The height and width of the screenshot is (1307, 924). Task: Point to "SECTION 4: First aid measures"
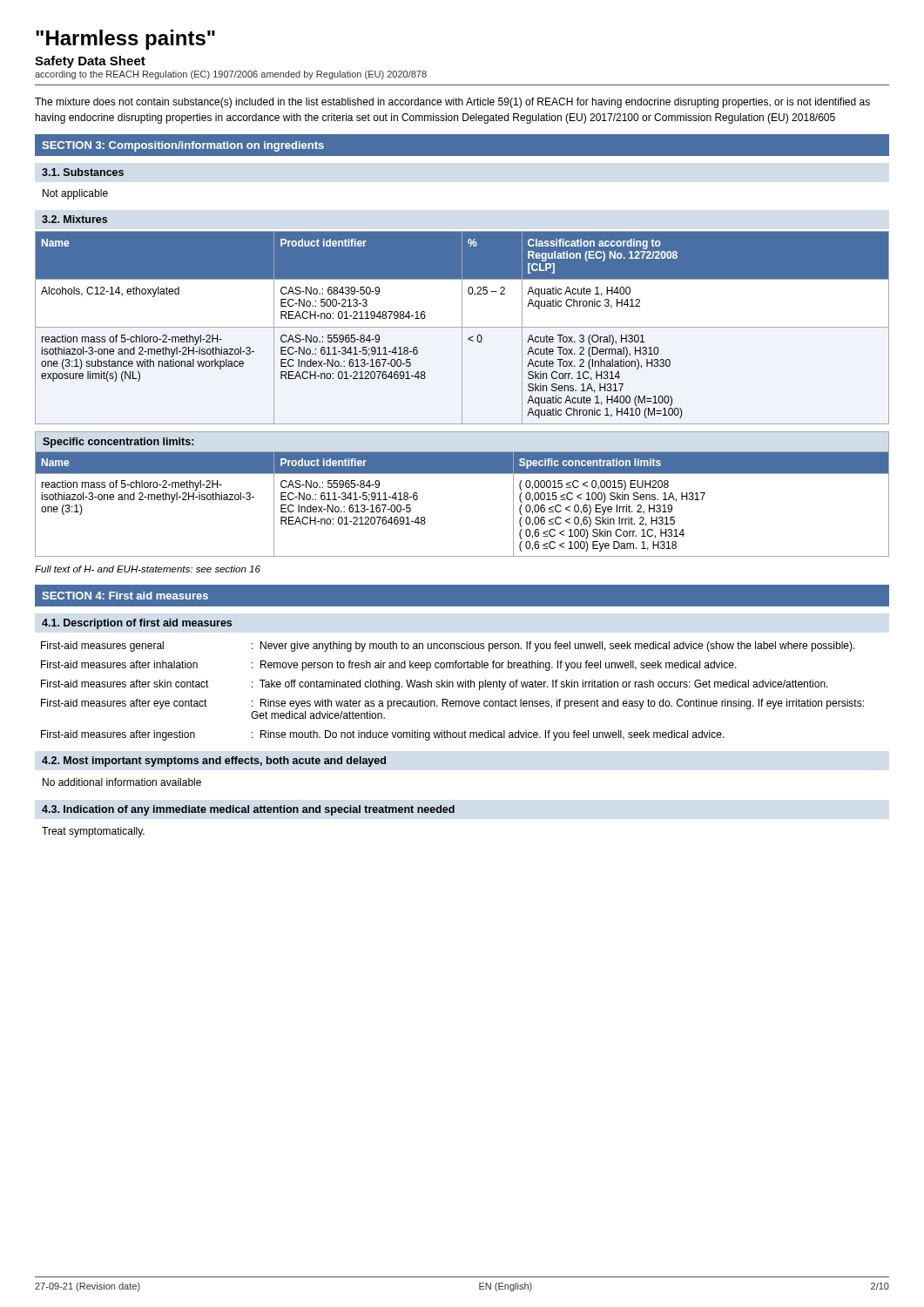(462, 595)
